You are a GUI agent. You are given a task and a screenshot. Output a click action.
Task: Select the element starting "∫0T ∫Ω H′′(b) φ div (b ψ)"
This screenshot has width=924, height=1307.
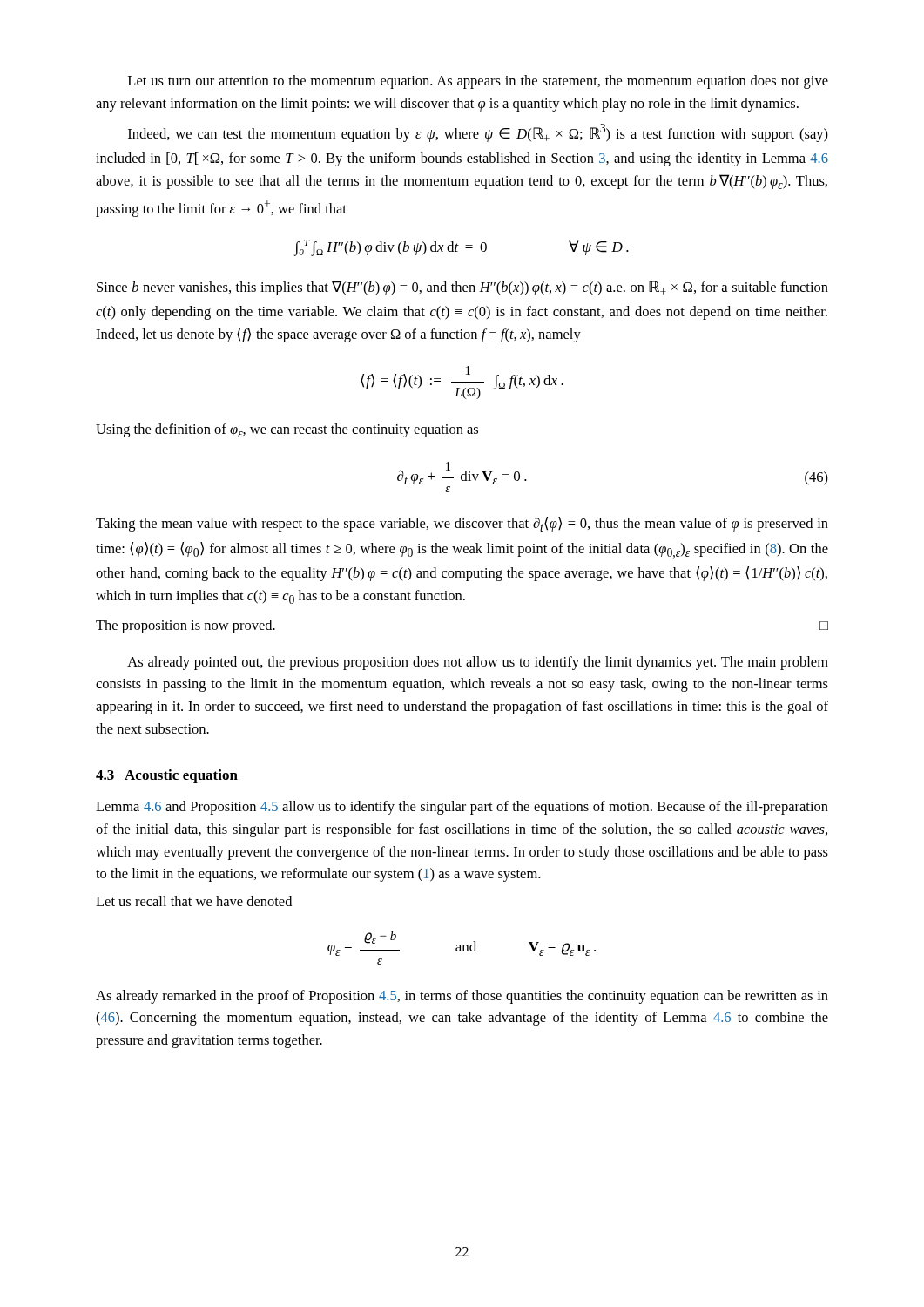[462, 248]
